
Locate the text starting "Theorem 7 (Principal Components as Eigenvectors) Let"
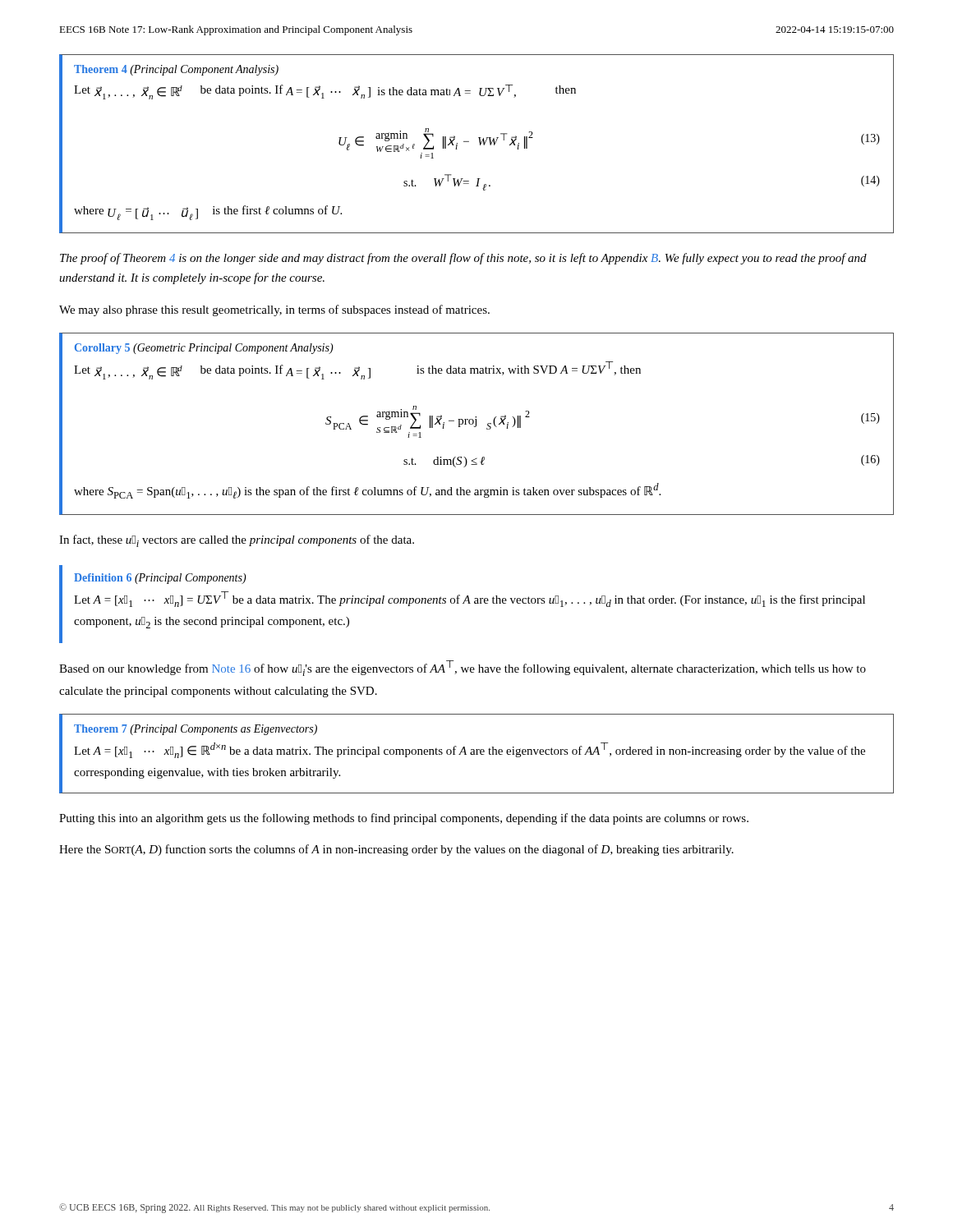point(477,752)
